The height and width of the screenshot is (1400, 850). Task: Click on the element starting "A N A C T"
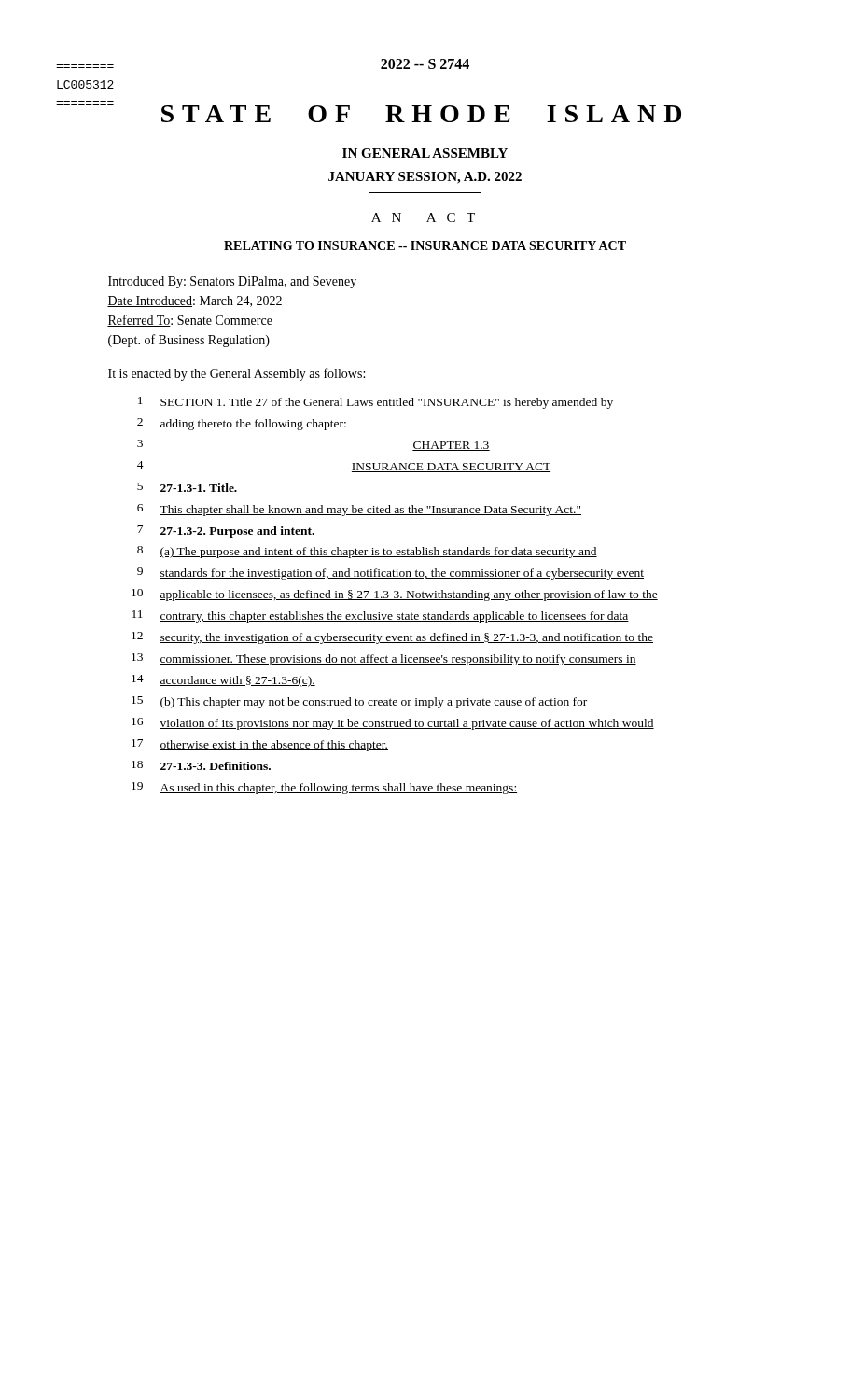(x=425, y=217)
